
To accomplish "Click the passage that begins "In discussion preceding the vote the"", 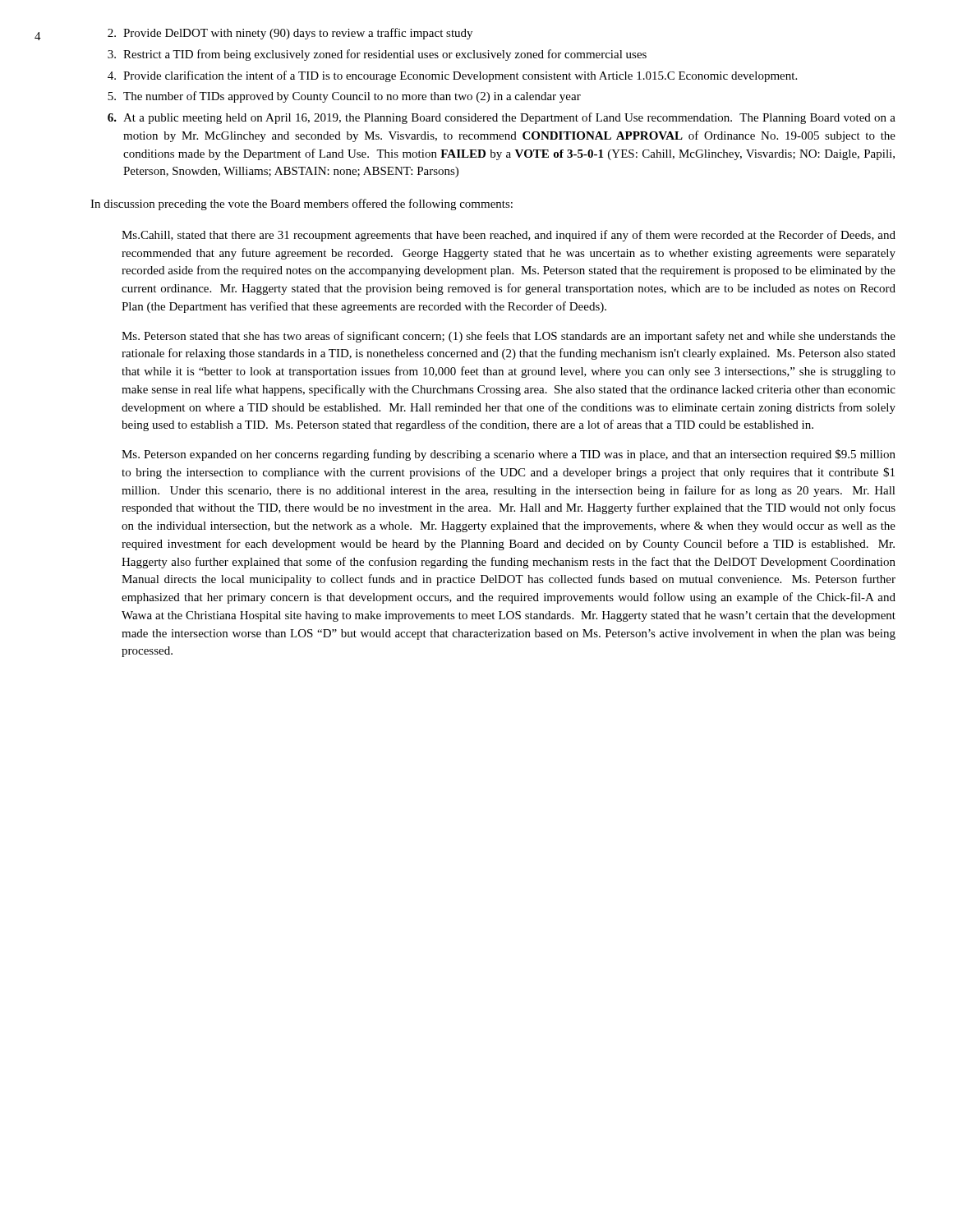I will [302, 204].
